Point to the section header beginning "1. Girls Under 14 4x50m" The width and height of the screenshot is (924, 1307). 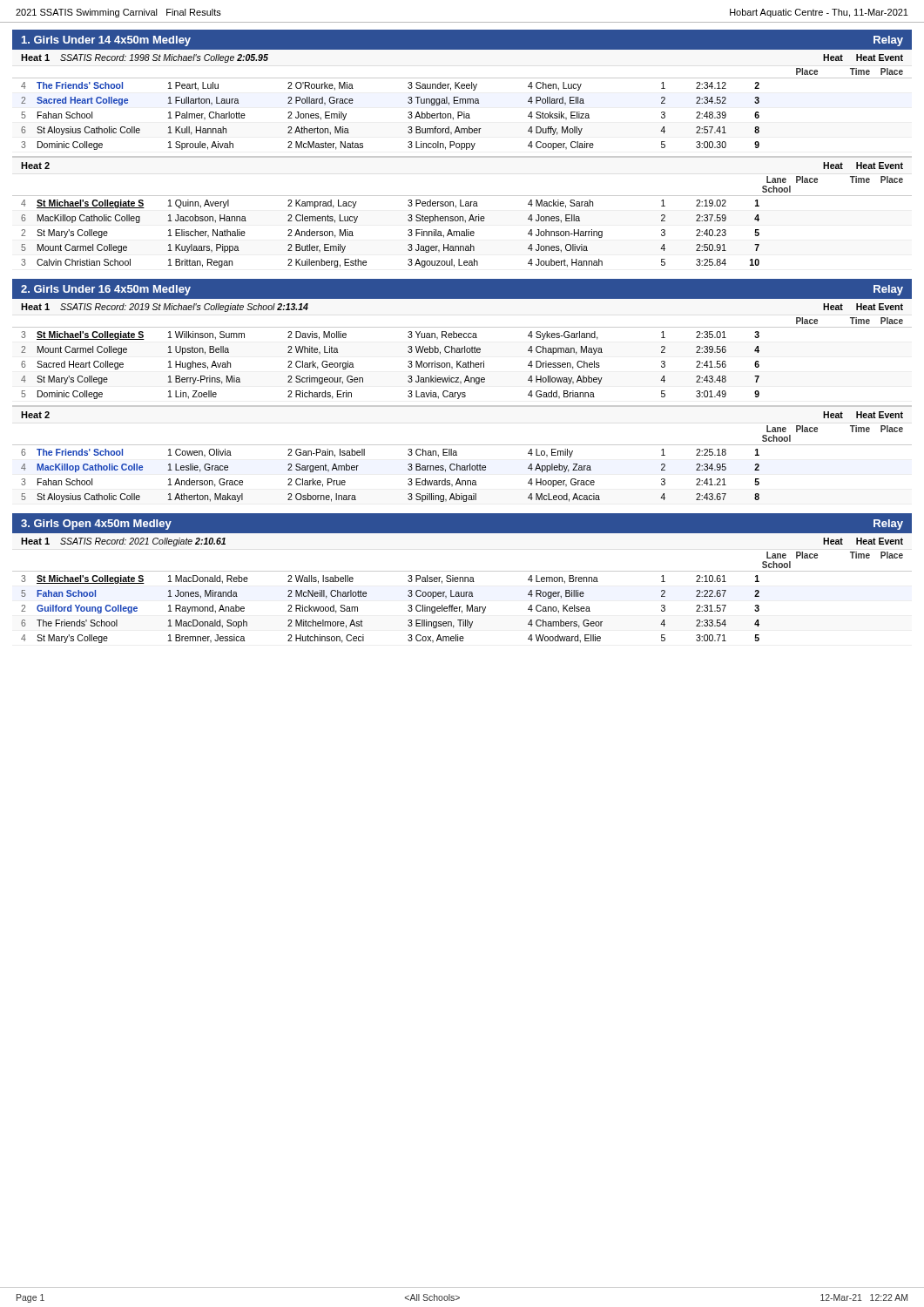pyautogui.click(x=462, y=40)
